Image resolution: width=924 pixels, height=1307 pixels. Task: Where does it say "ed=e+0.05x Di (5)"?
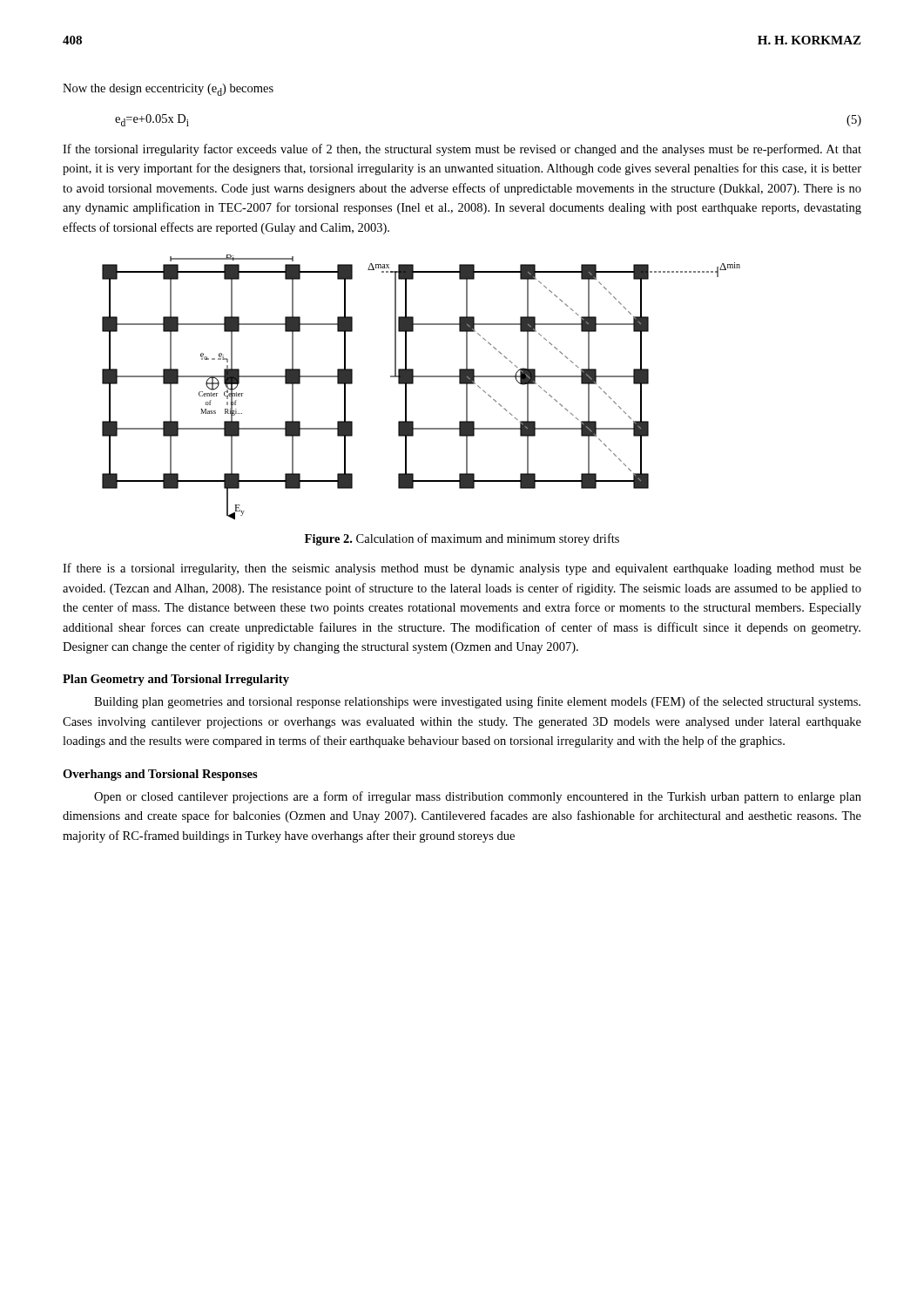point(148,122)
